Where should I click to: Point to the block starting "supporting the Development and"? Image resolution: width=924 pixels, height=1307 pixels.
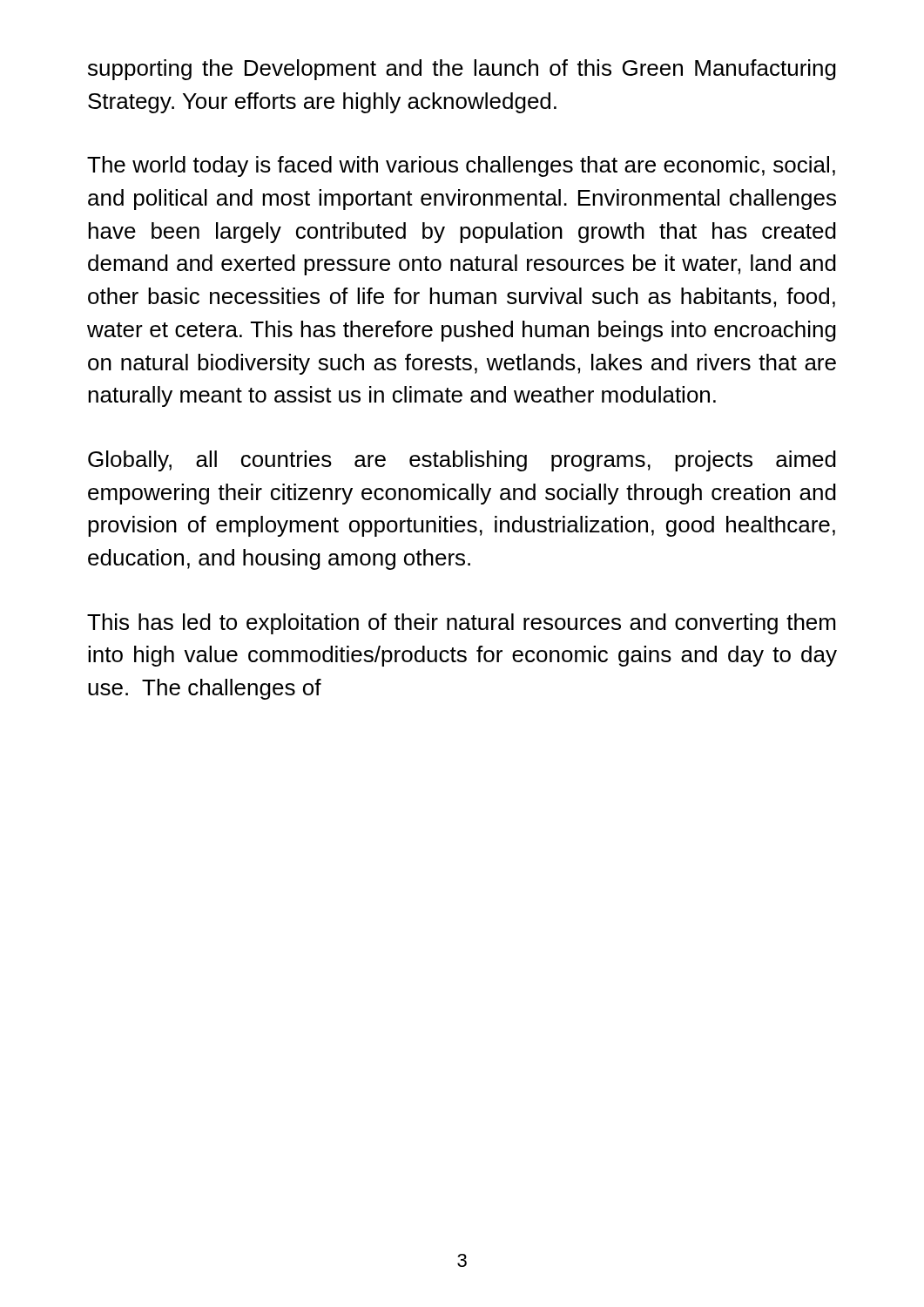[x=462, y=84]
